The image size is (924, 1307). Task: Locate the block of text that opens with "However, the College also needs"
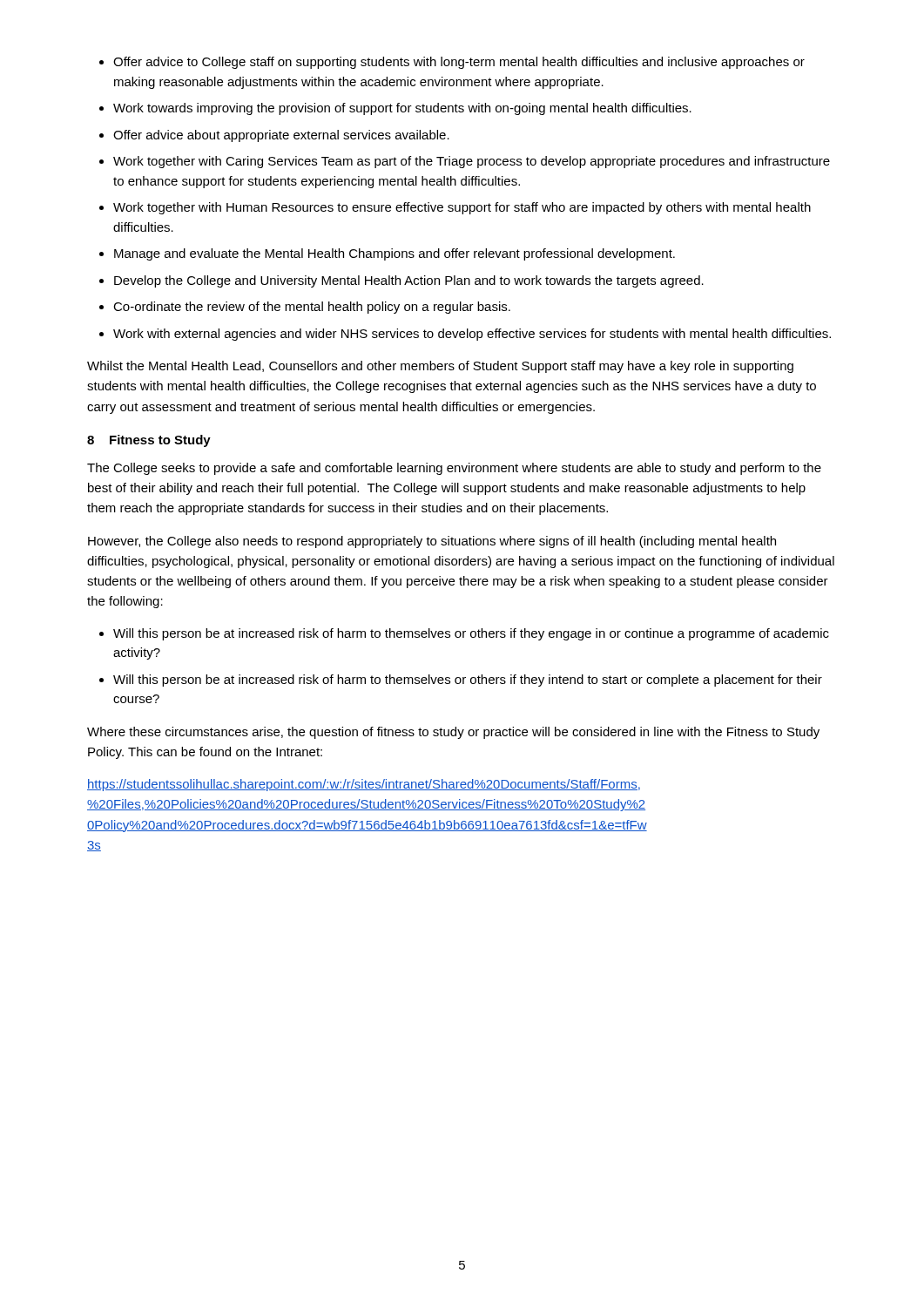tap(461, 571)
